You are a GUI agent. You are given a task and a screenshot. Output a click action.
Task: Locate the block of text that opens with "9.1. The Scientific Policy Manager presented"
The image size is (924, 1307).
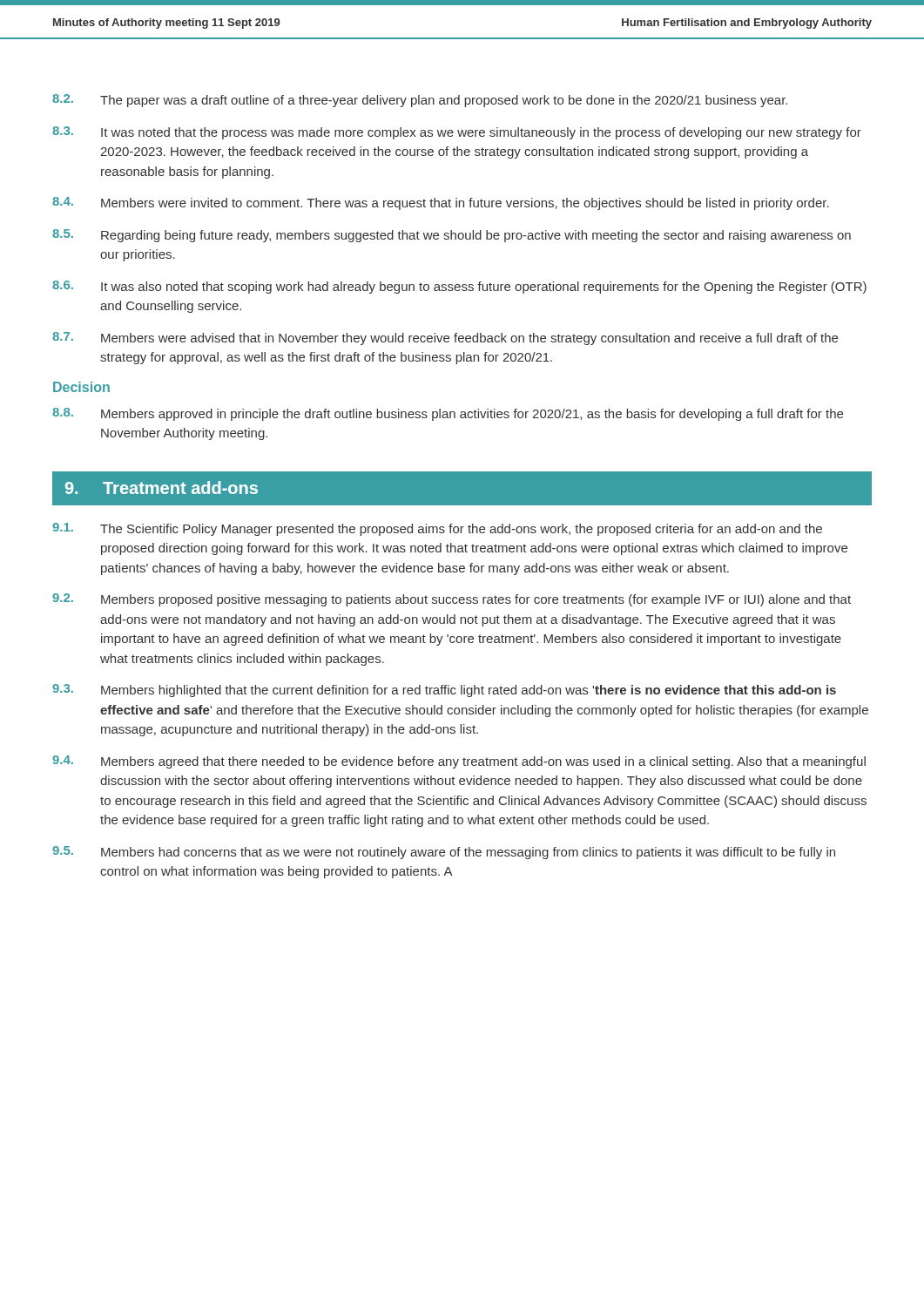click(x=462, y=548)
